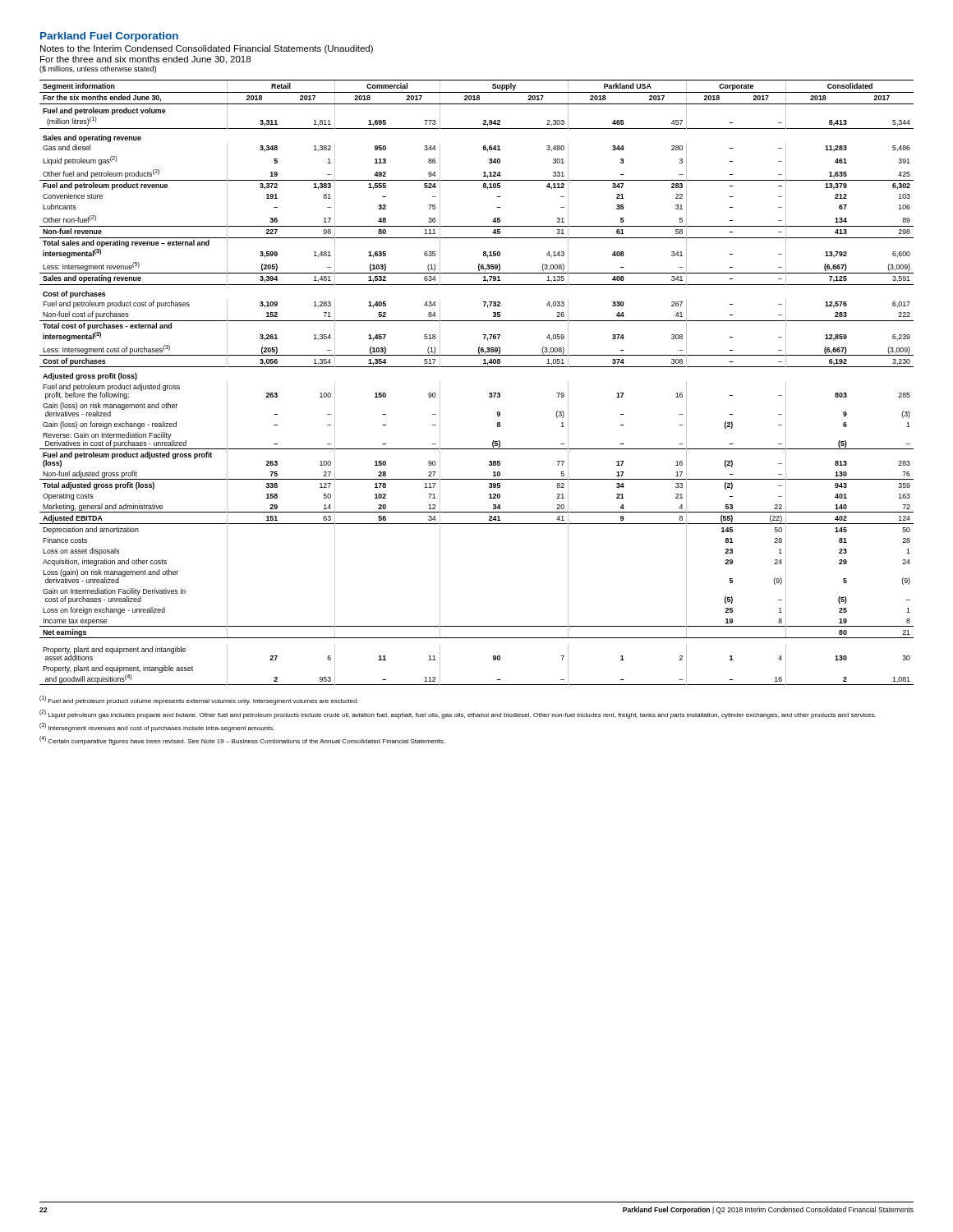
Task: Find the region starting "Notes to the"
Action: [x=206, y=48]
